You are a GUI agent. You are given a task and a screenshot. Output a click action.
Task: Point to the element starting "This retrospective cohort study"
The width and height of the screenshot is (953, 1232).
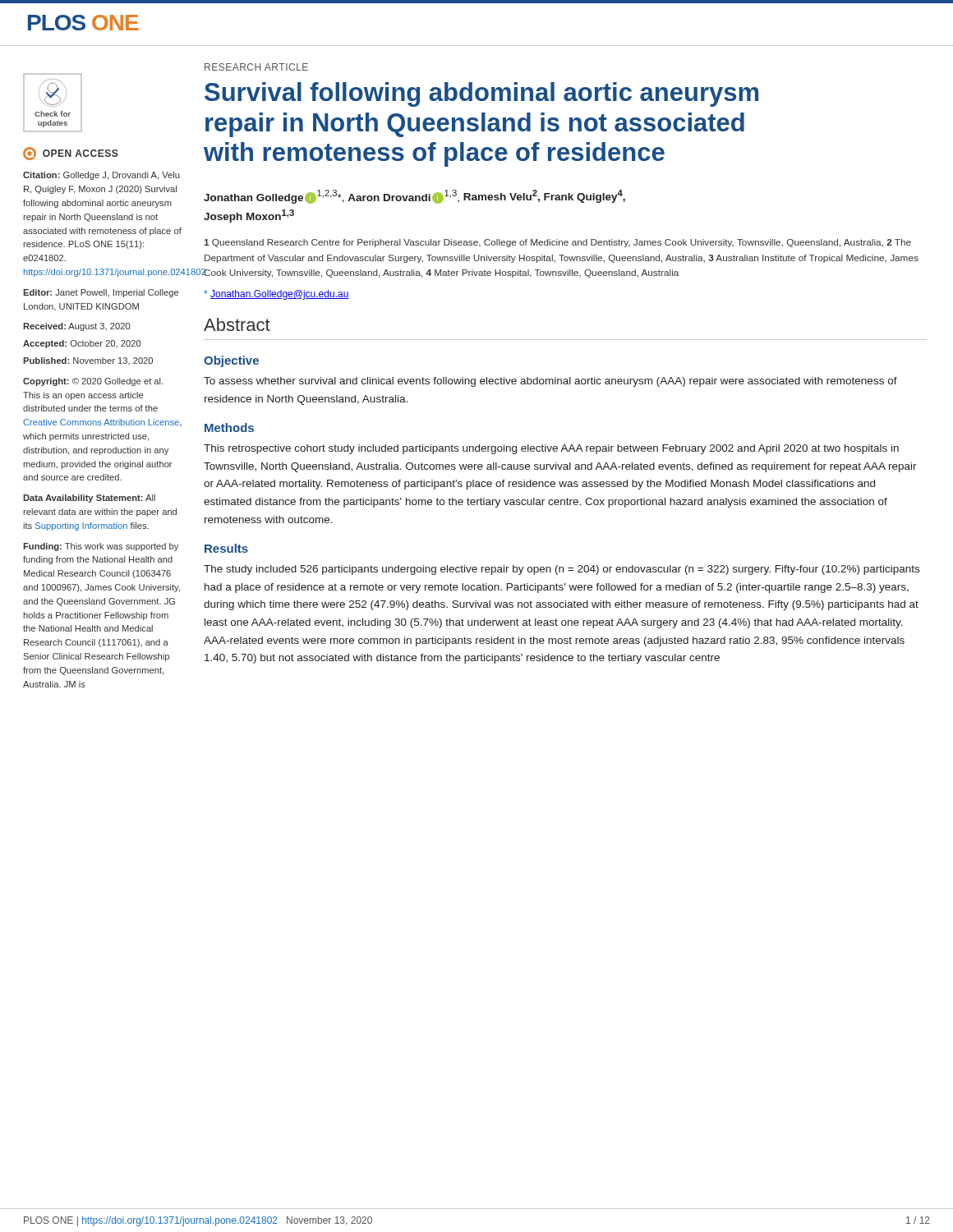560,484
